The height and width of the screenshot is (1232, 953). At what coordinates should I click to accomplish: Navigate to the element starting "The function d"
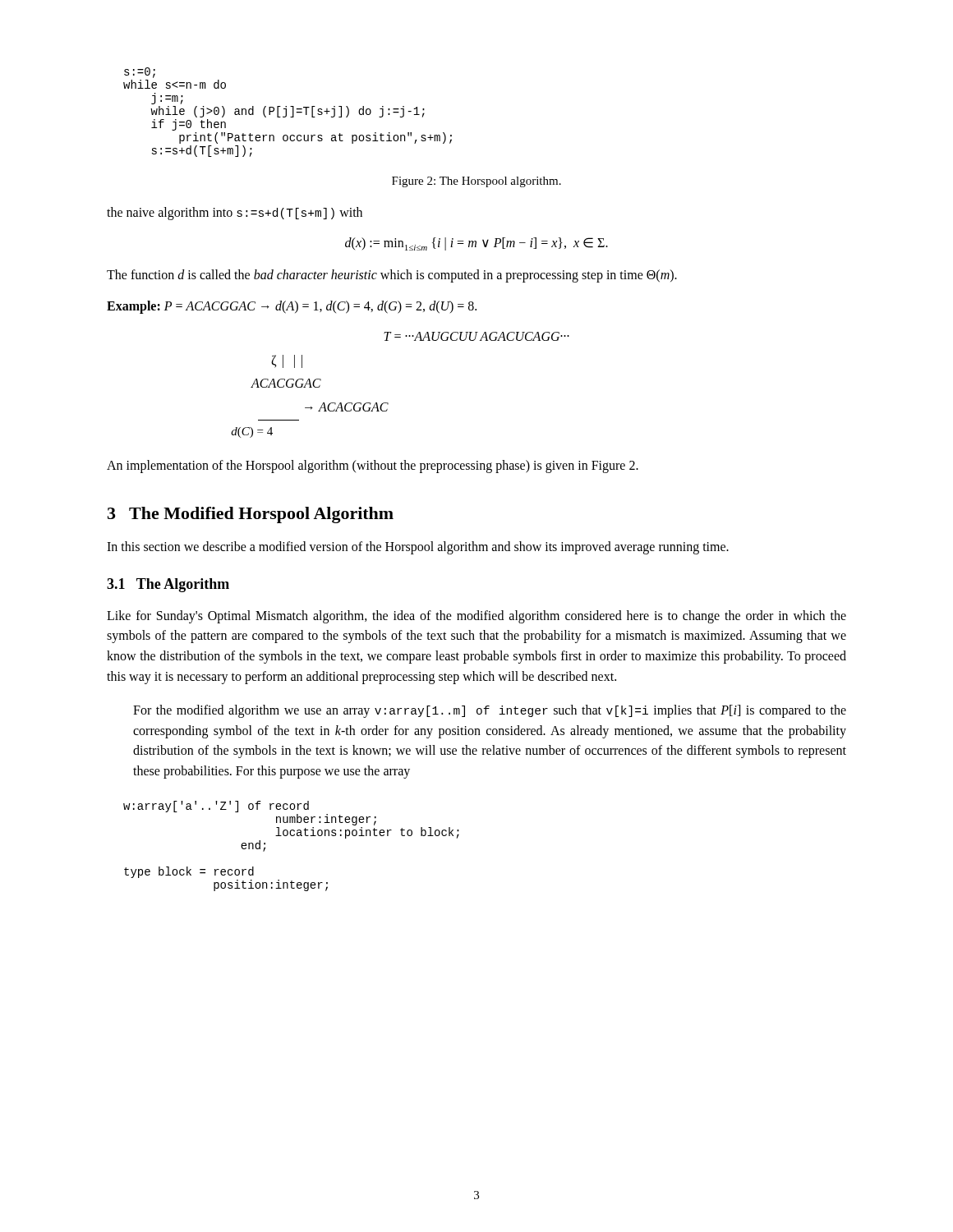[x=476, y=275]
